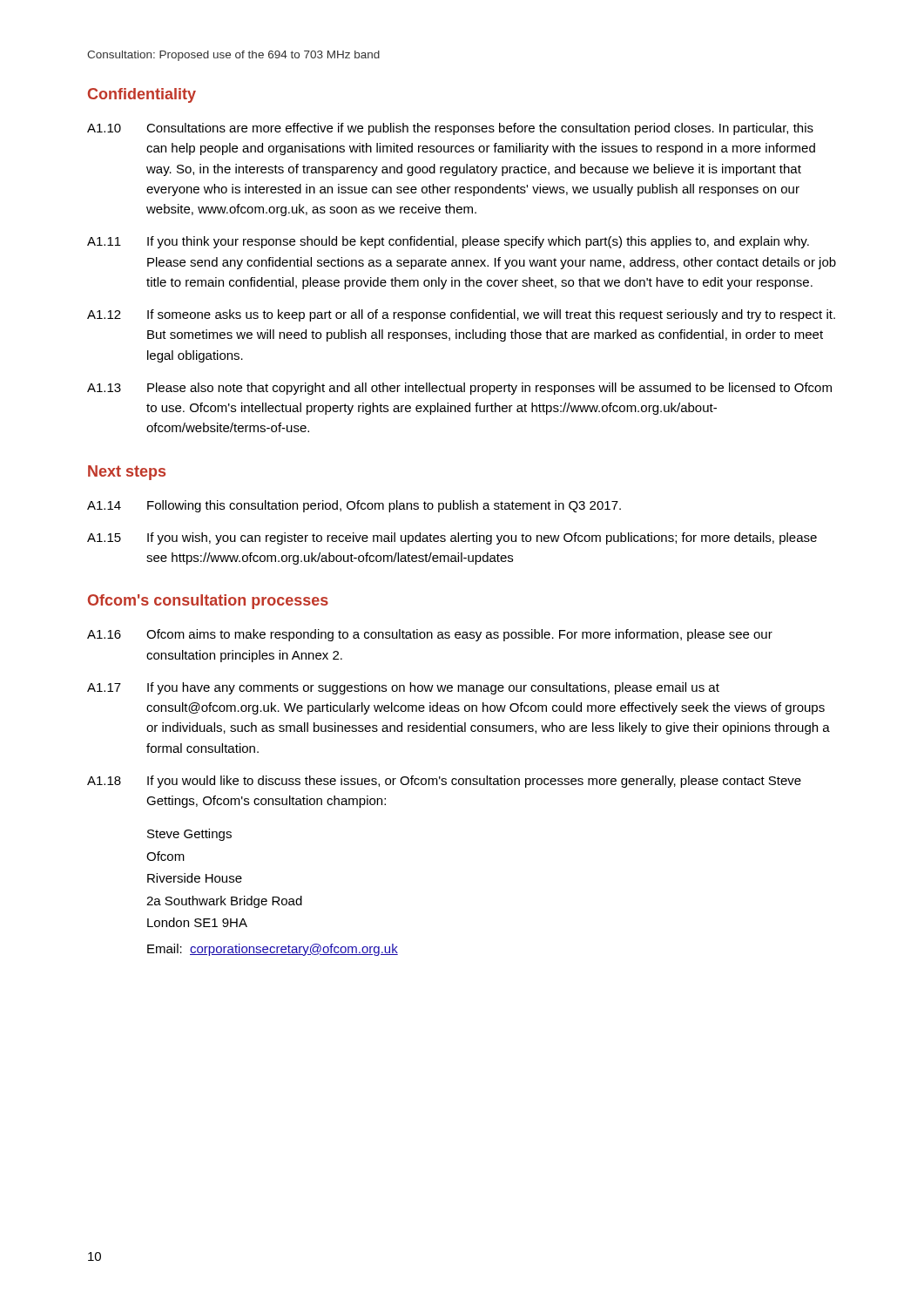Image resolution: width=924 pixels, height=1307 pixels.
Task: Select the section header with the text "Next steps"
Action: pos(127,471)
